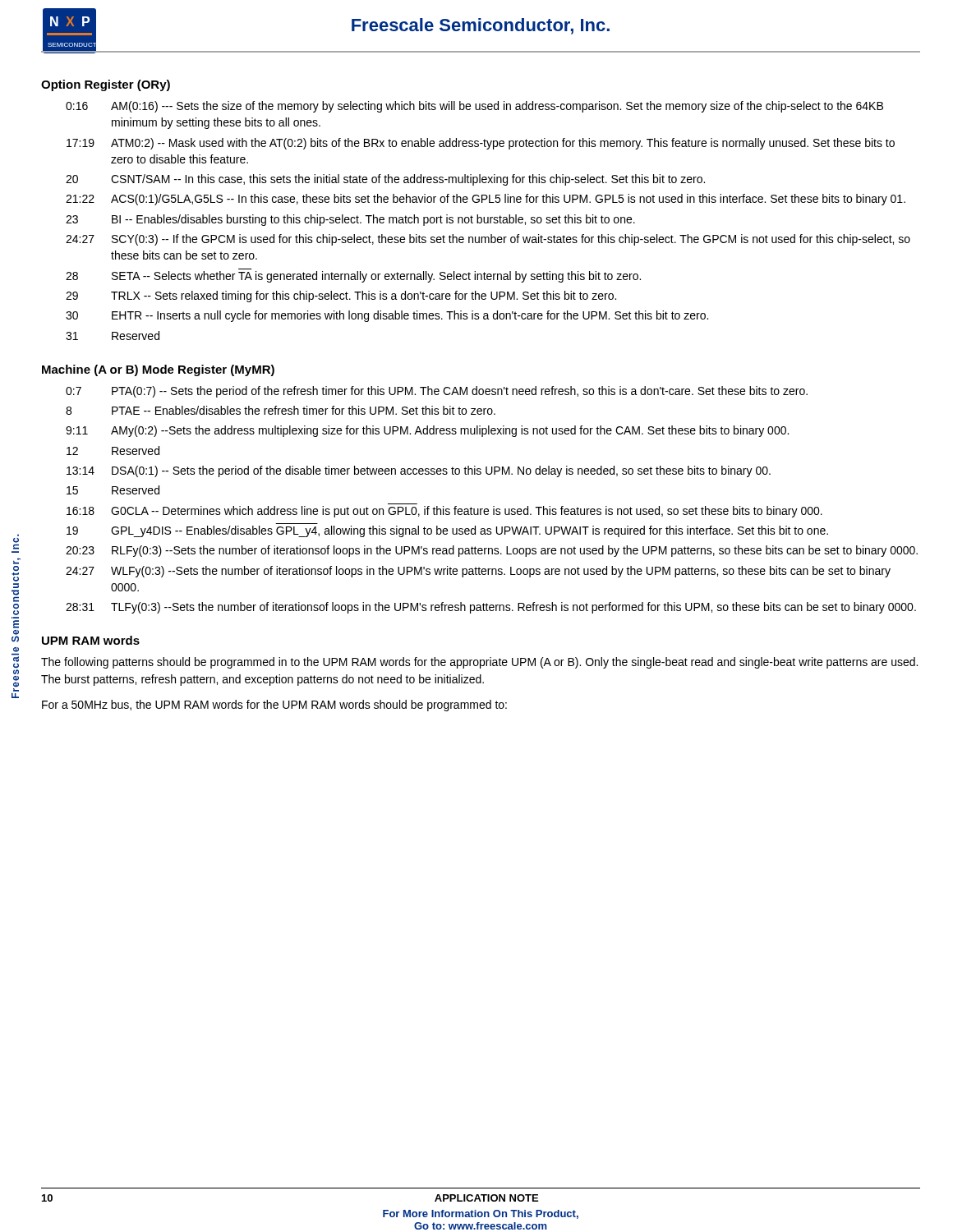This screenshot has width=953, height=1232.
Task: Where is the passage that starts "28 SETA -- Selects whether"?
Action: 493,276
